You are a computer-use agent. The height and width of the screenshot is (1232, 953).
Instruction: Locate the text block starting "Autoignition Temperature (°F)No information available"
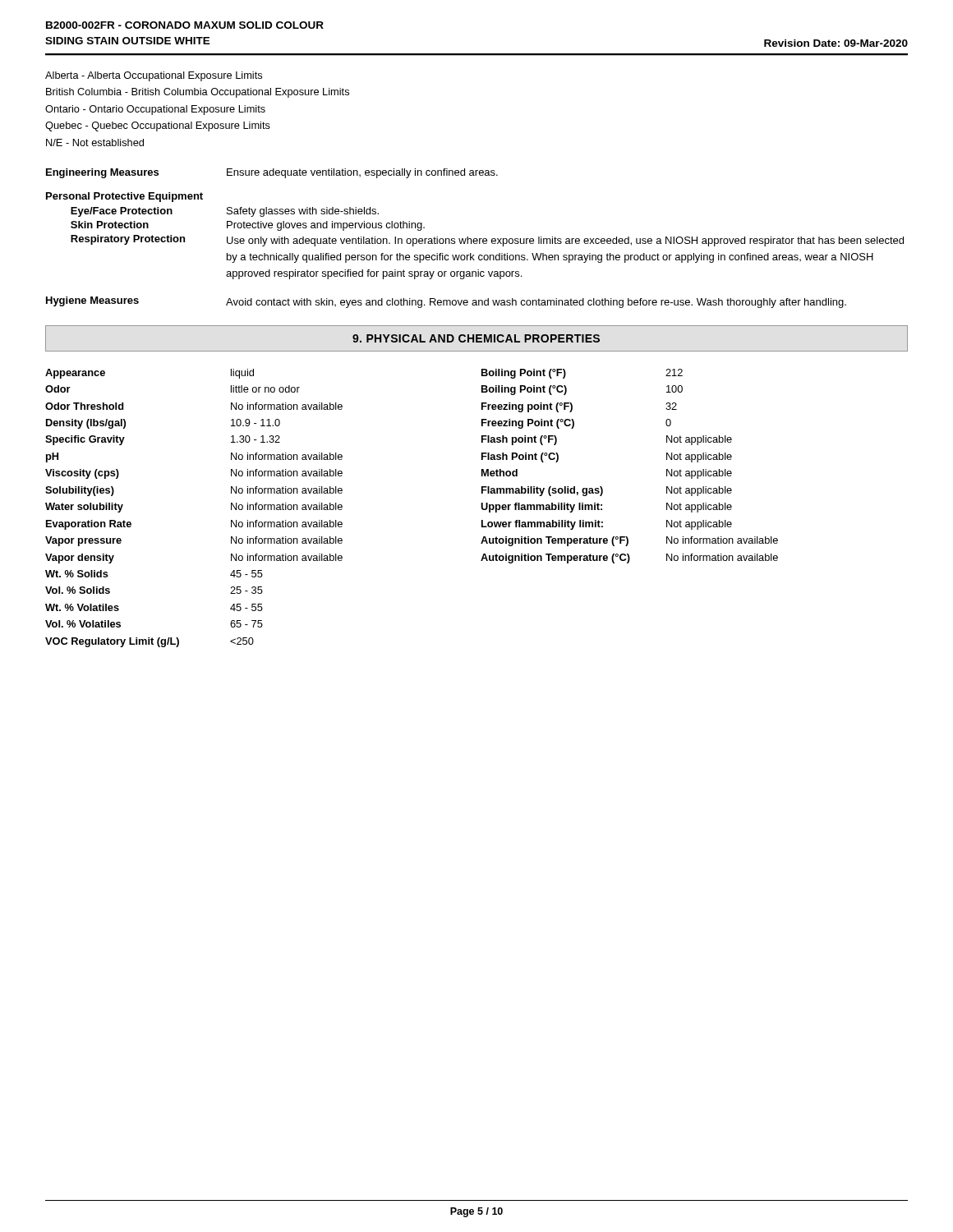694,540
